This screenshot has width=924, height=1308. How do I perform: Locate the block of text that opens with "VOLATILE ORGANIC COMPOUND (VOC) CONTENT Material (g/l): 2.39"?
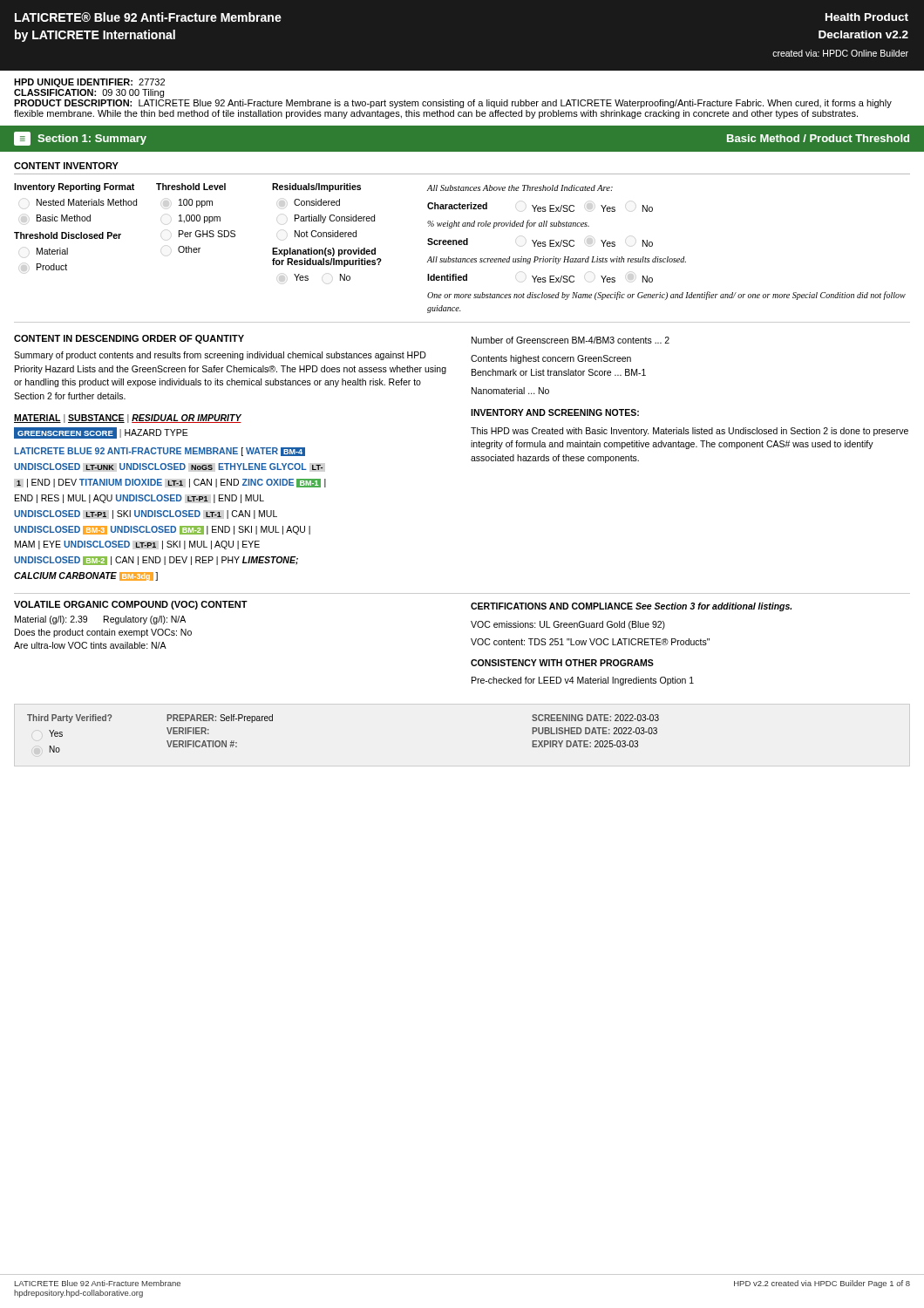point(131,605)
